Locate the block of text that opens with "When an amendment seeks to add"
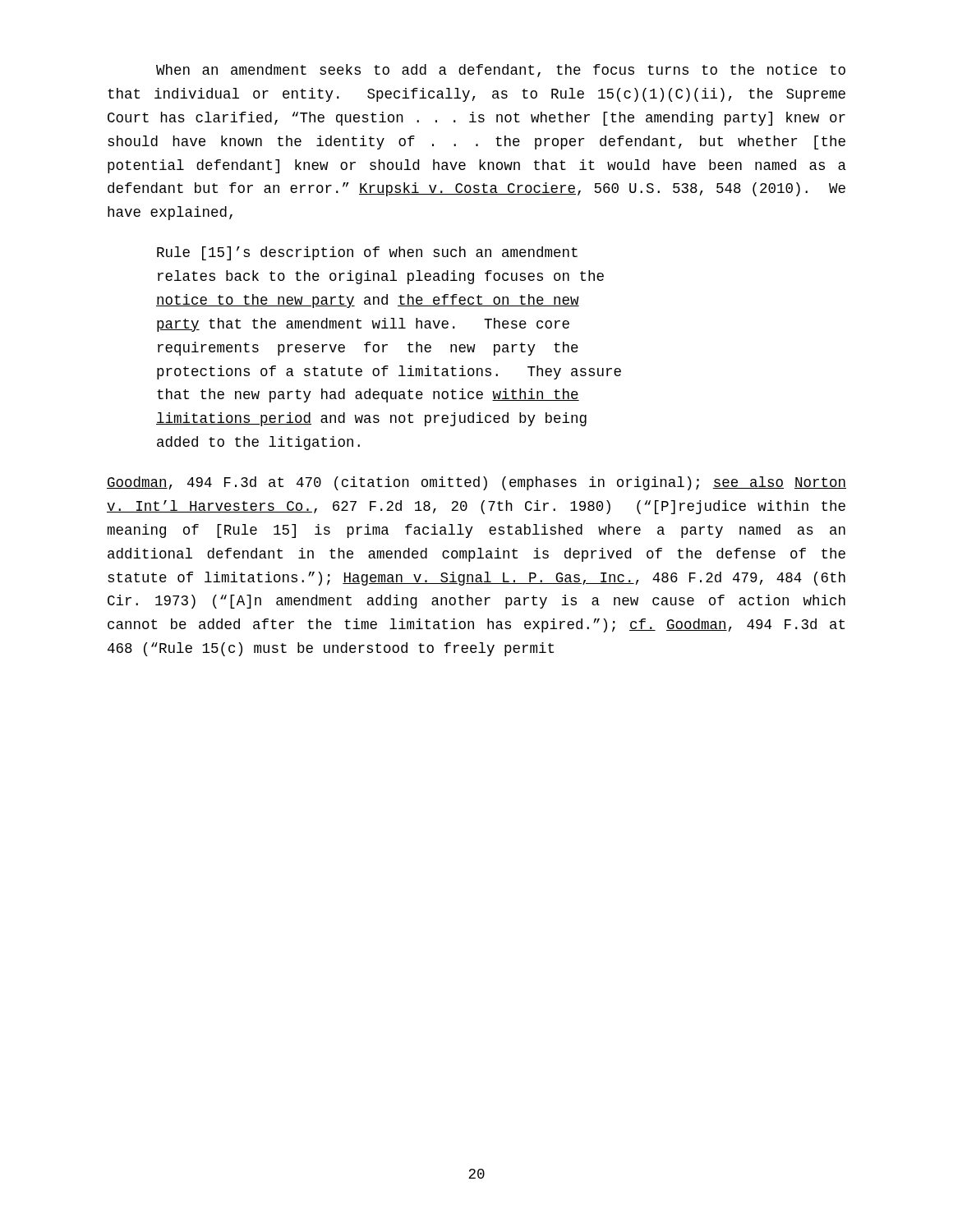The width and height of the screenshot is (953, 1232). pyautogui.click(x=476, y=142)
